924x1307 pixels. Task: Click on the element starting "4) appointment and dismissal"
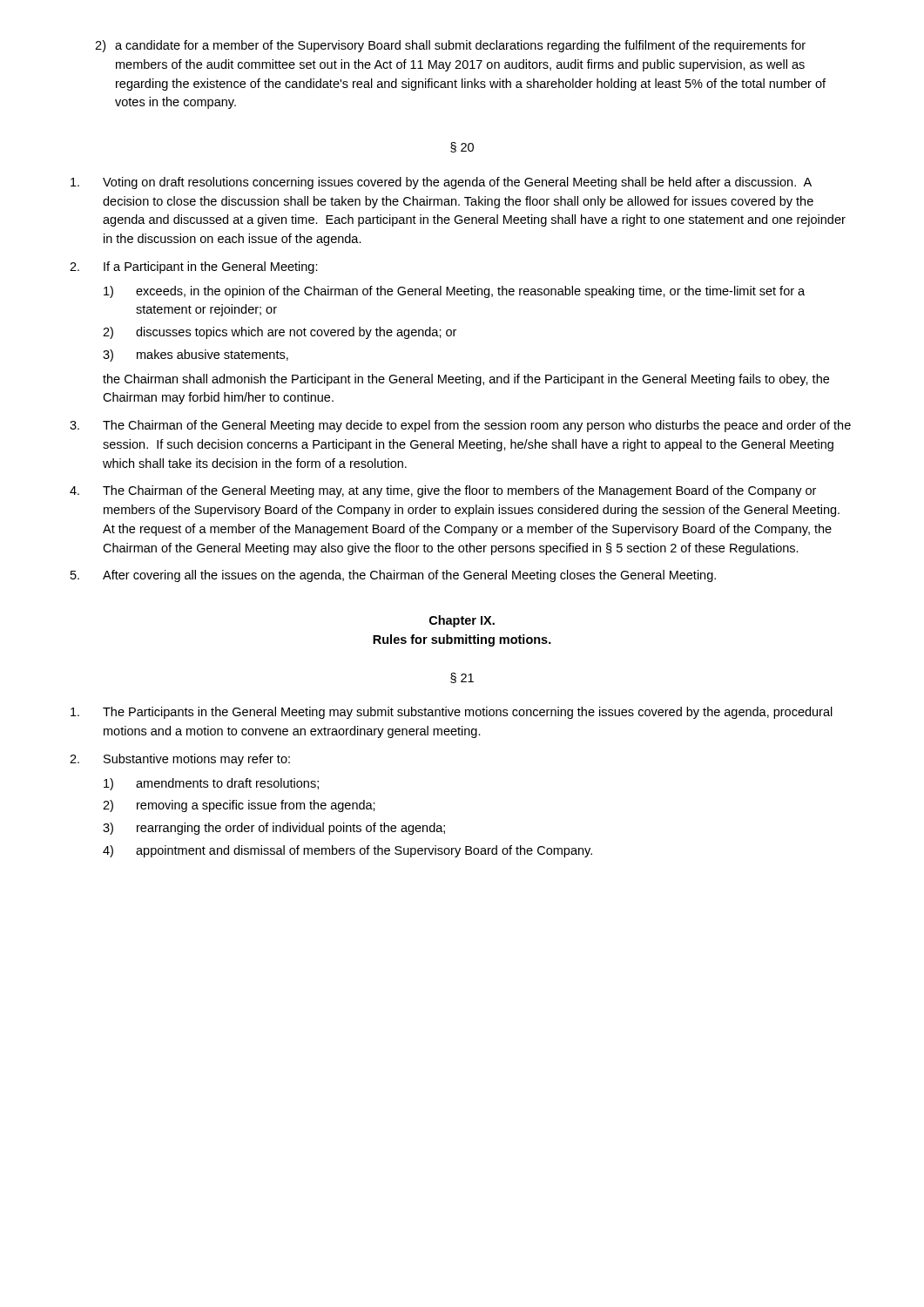[479, 851]
